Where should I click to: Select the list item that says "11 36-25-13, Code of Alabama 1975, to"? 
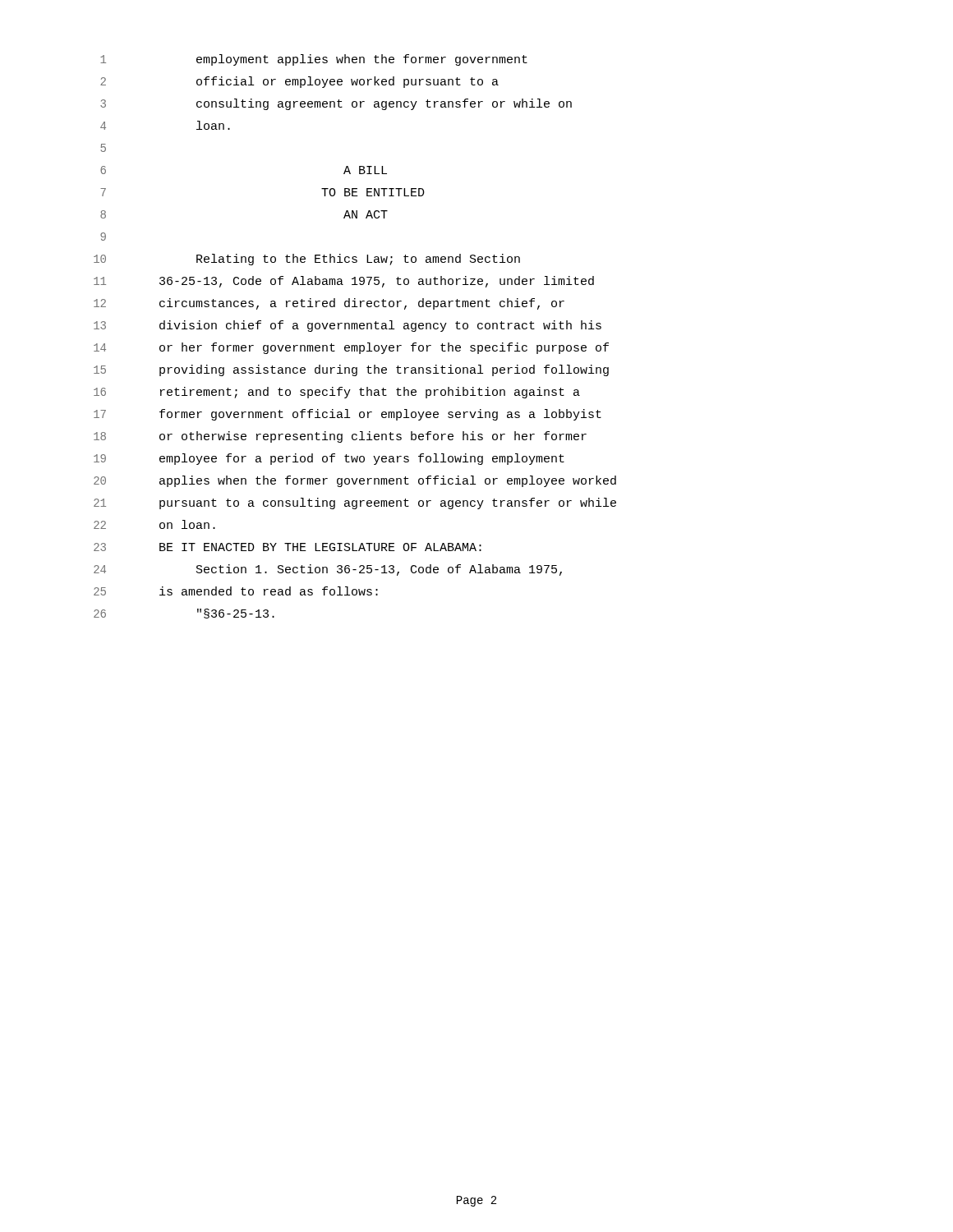[x=330, y=282]
